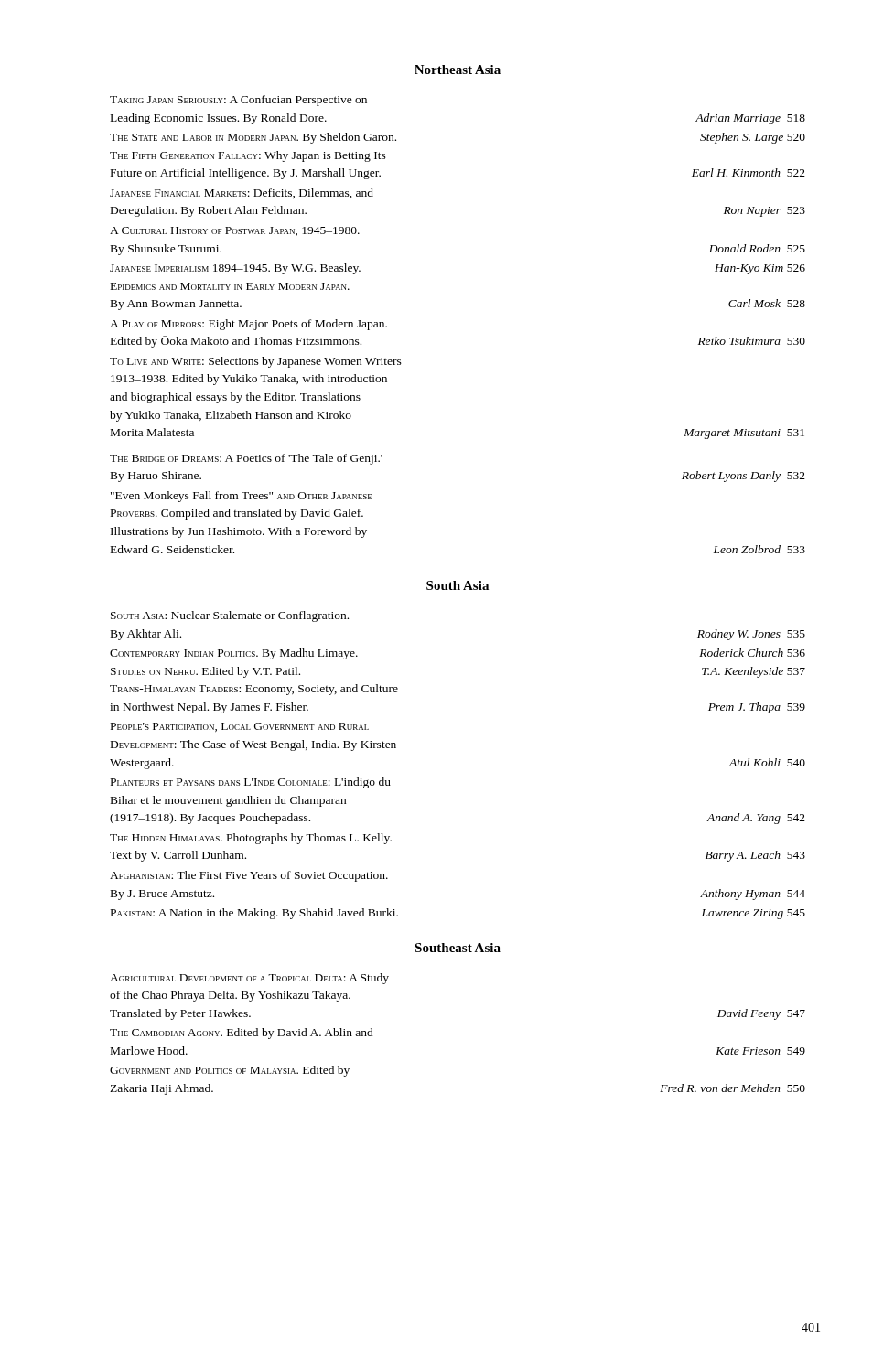Image resolution: width=894 pixels, height=1372 pixels.
Task: Locate the block of text that opens with "The Fifth Generation Fallacy:"
Action: coord(248,156)
